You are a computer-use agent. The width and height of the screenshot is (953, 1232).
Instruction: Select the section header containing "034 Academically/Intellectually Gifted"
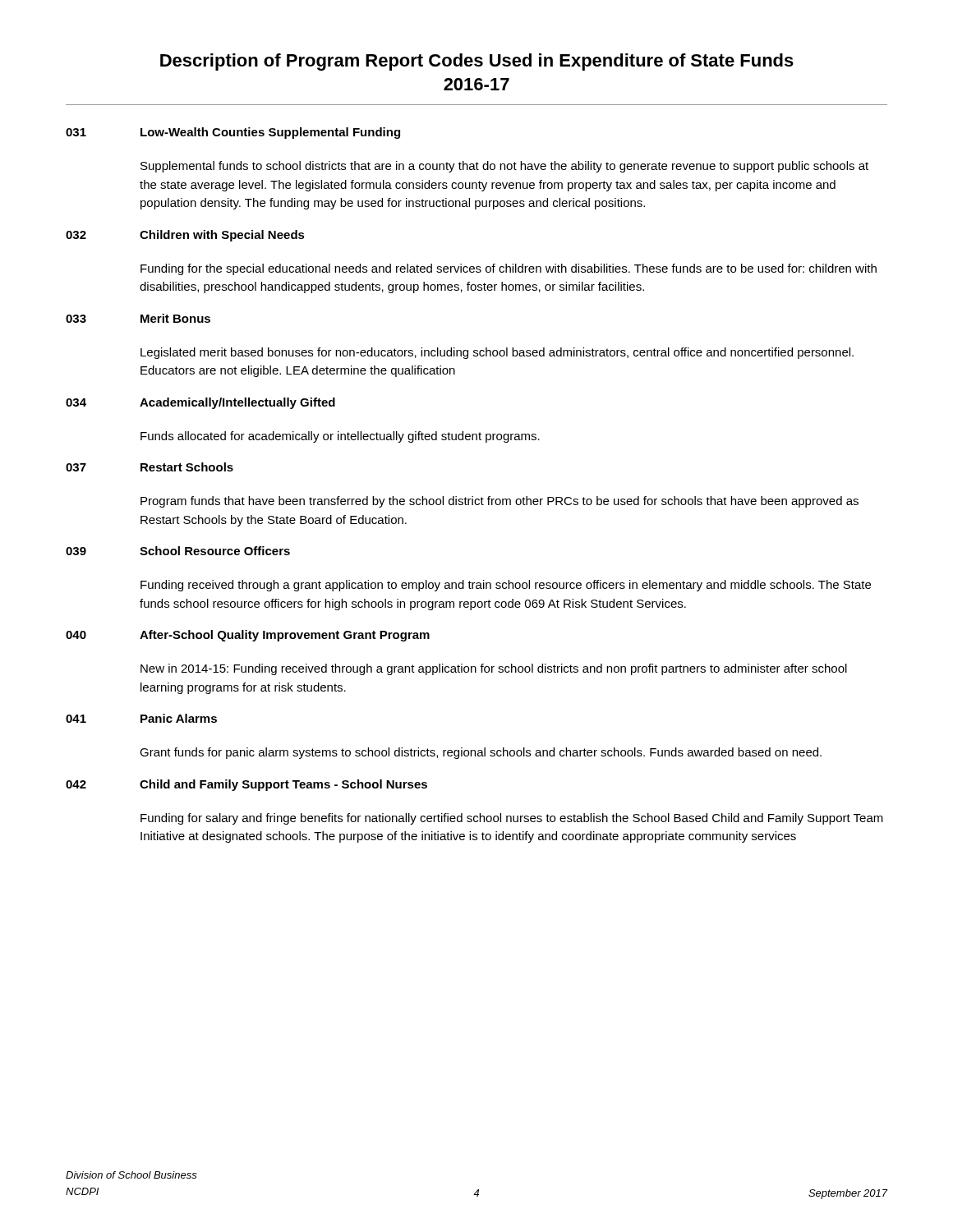pyautogui.click(x=200, y=403)
